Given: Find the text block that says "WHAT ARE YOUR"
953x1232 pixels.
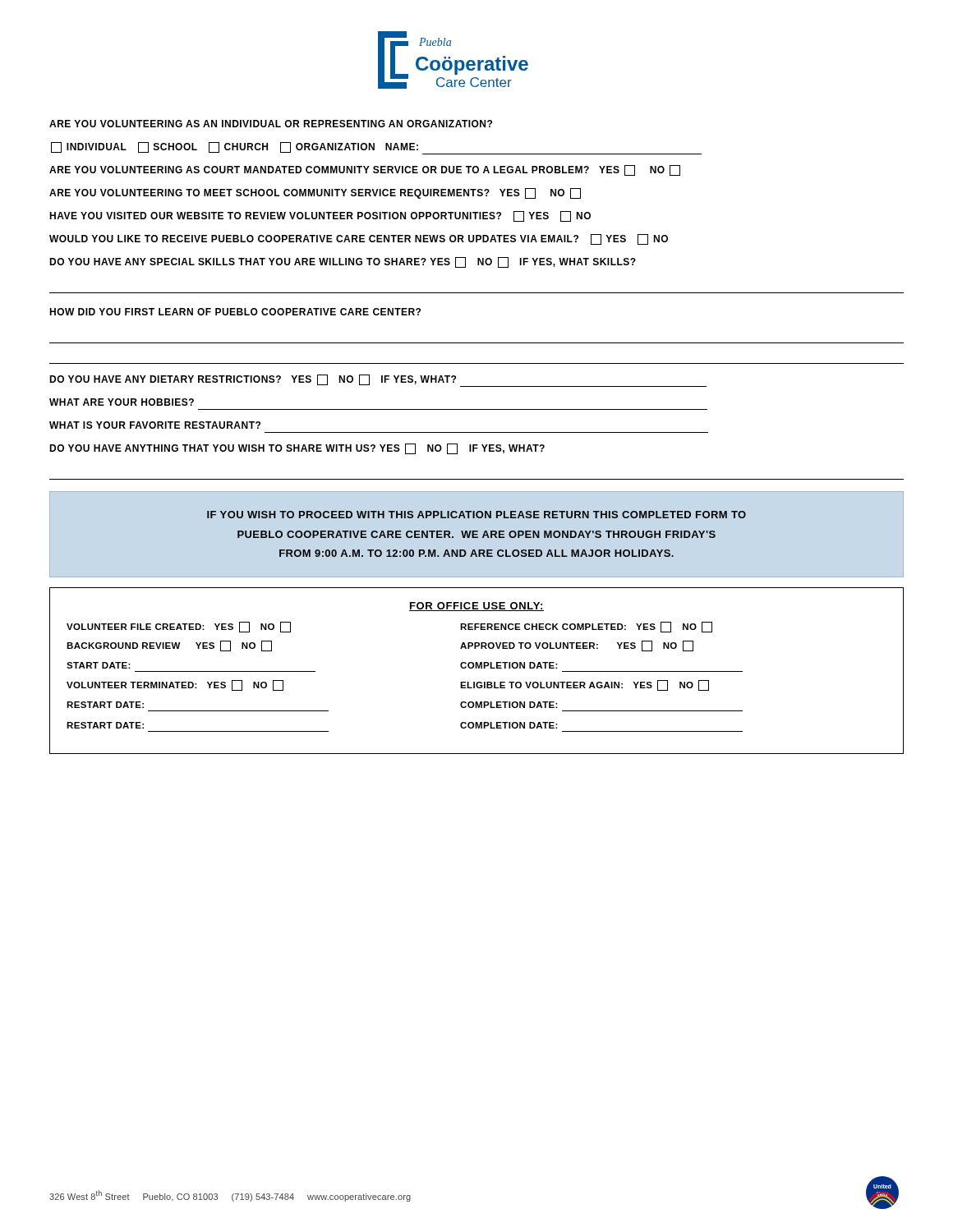Looking at the screenshot, I should [x=378, y=403].
